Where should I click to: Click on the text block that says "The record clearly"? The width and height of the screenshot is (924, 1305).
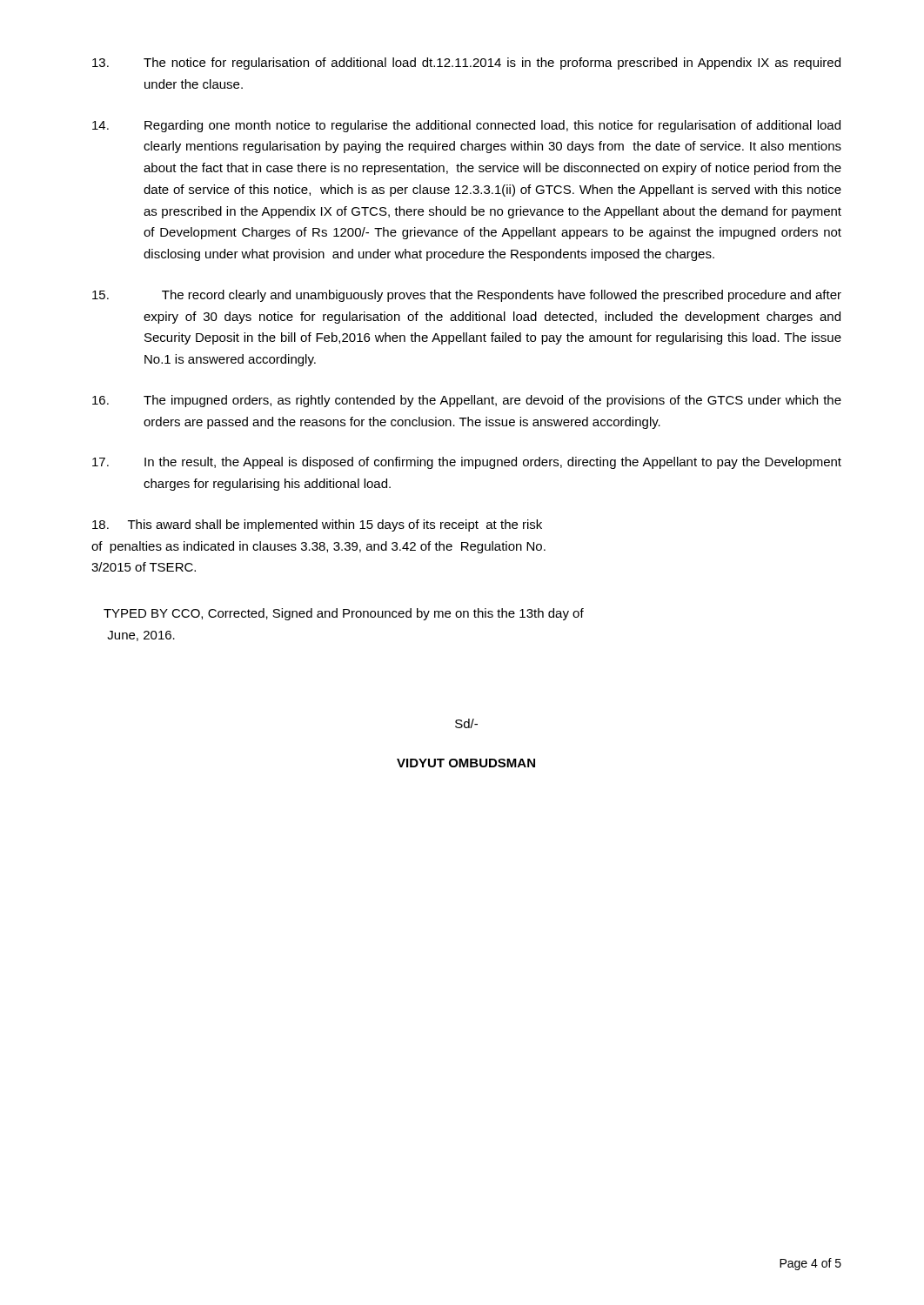(x=466, y=327)
